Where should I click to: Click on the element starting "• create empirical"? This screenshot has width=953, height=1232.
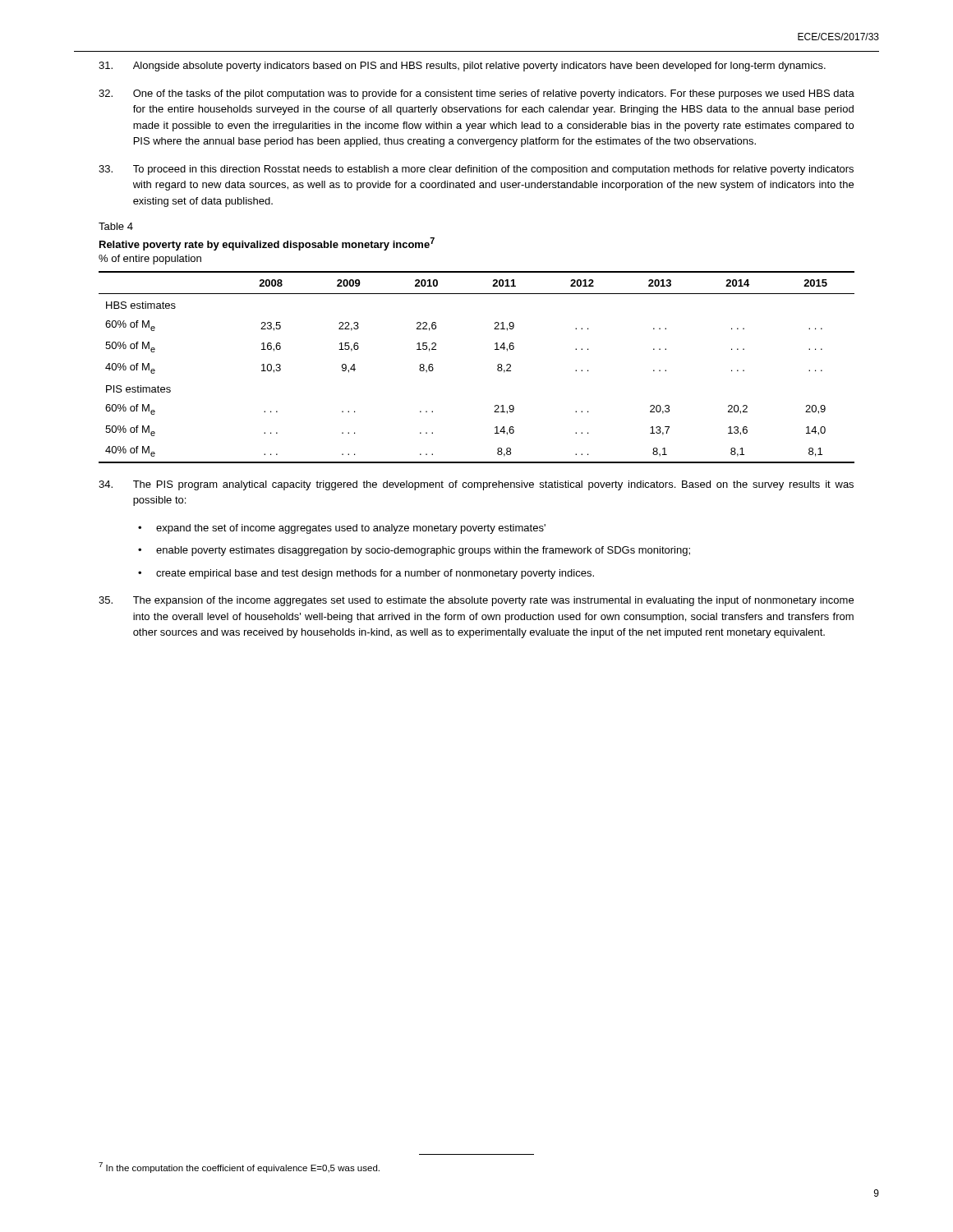coord(492,573)
